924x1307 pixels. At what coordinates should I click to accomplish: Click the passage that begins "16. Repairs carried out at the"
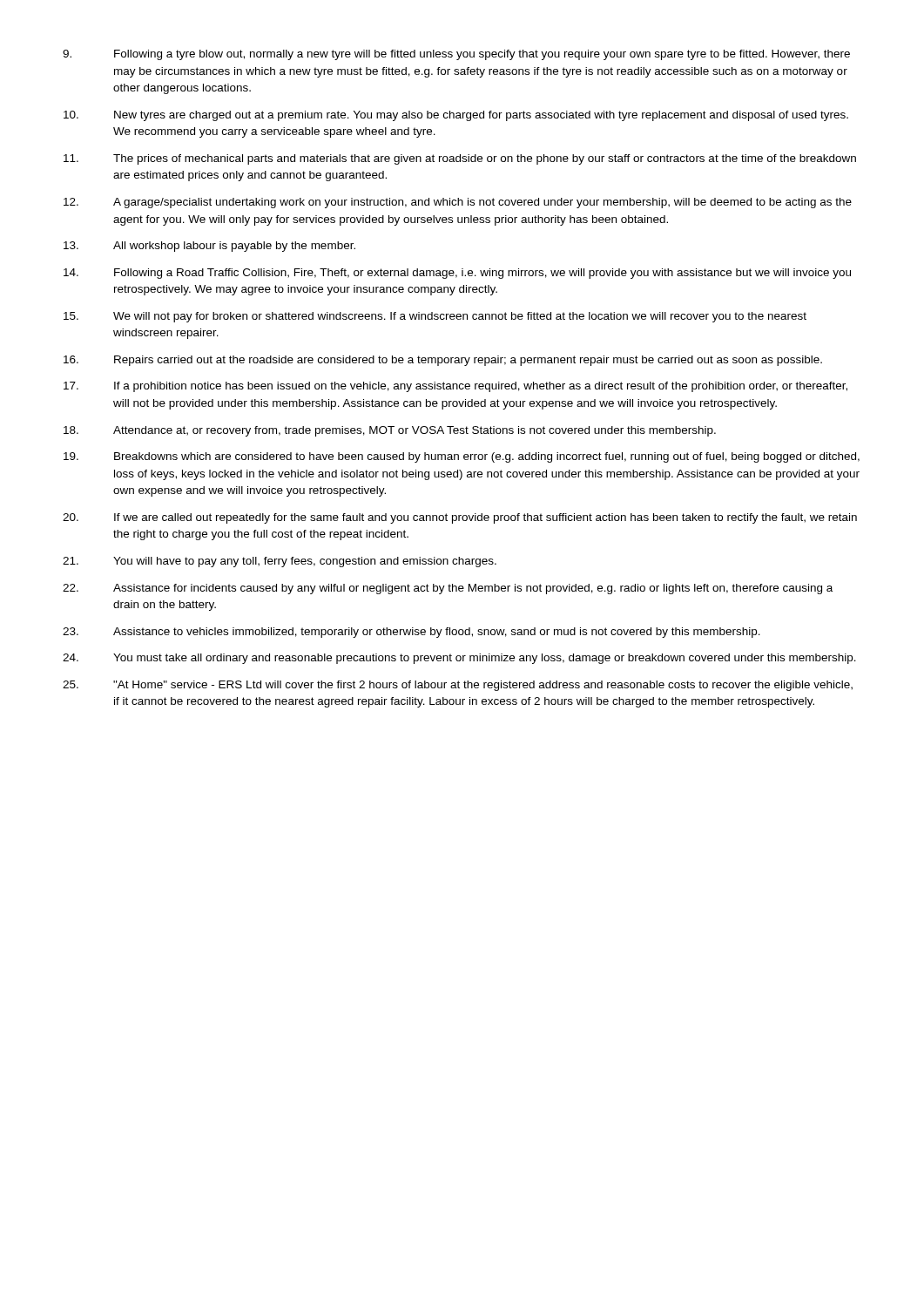click(462, 360)
